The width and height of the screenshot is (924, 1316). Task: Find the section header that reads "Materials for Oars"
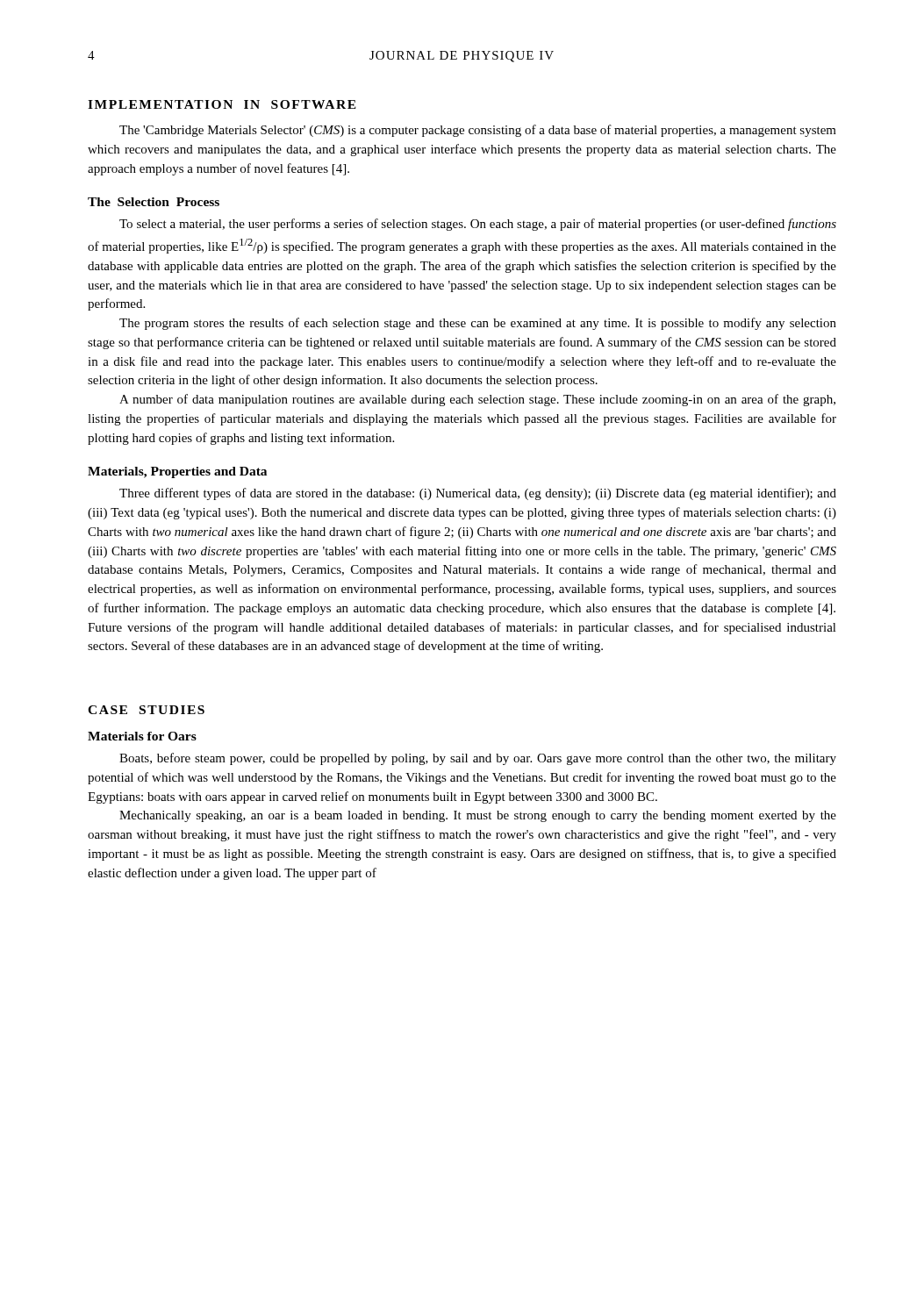coord(142,736)
